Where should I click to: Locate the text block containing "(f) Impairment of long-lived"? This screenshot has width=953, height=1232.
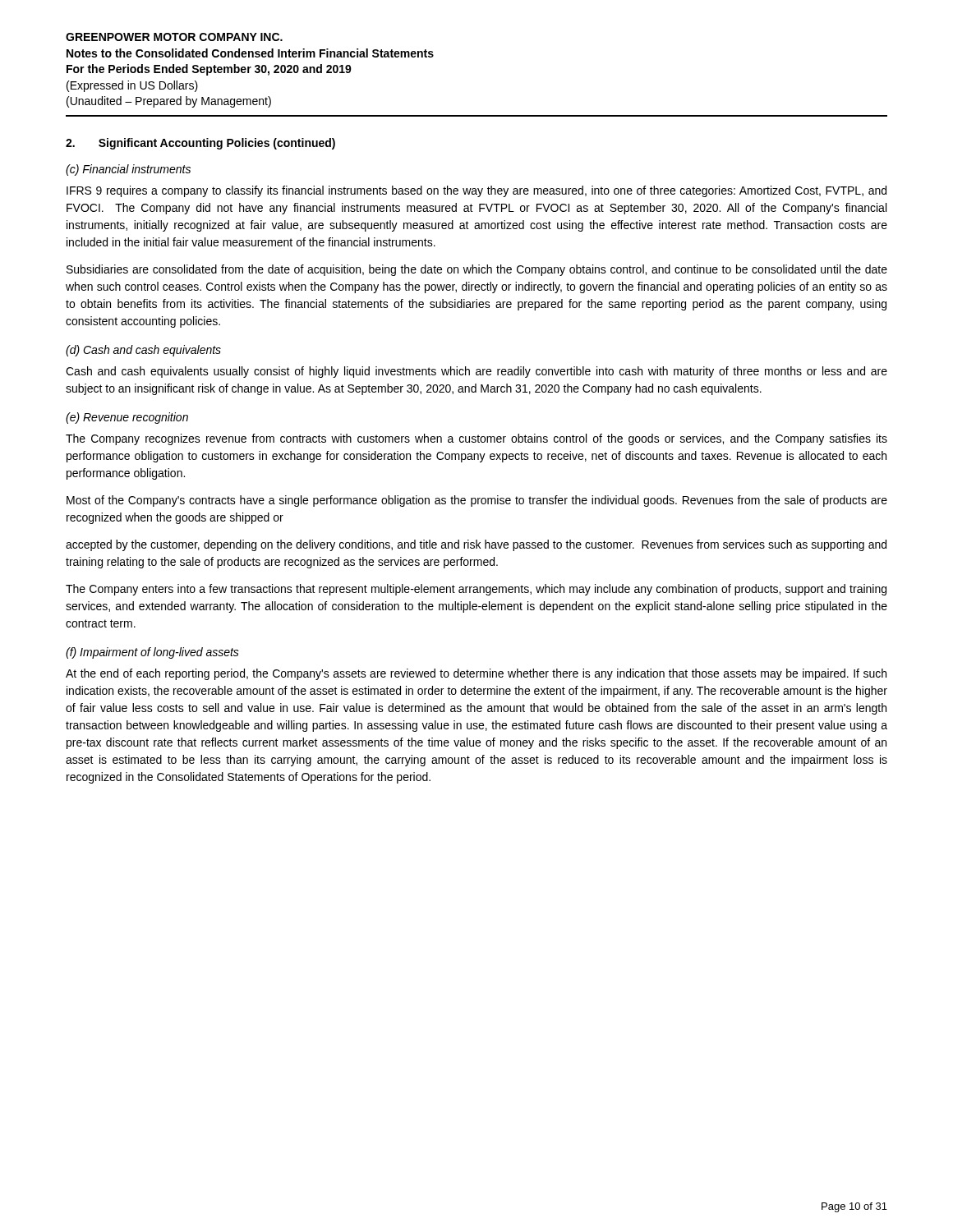tap(152, 652)
